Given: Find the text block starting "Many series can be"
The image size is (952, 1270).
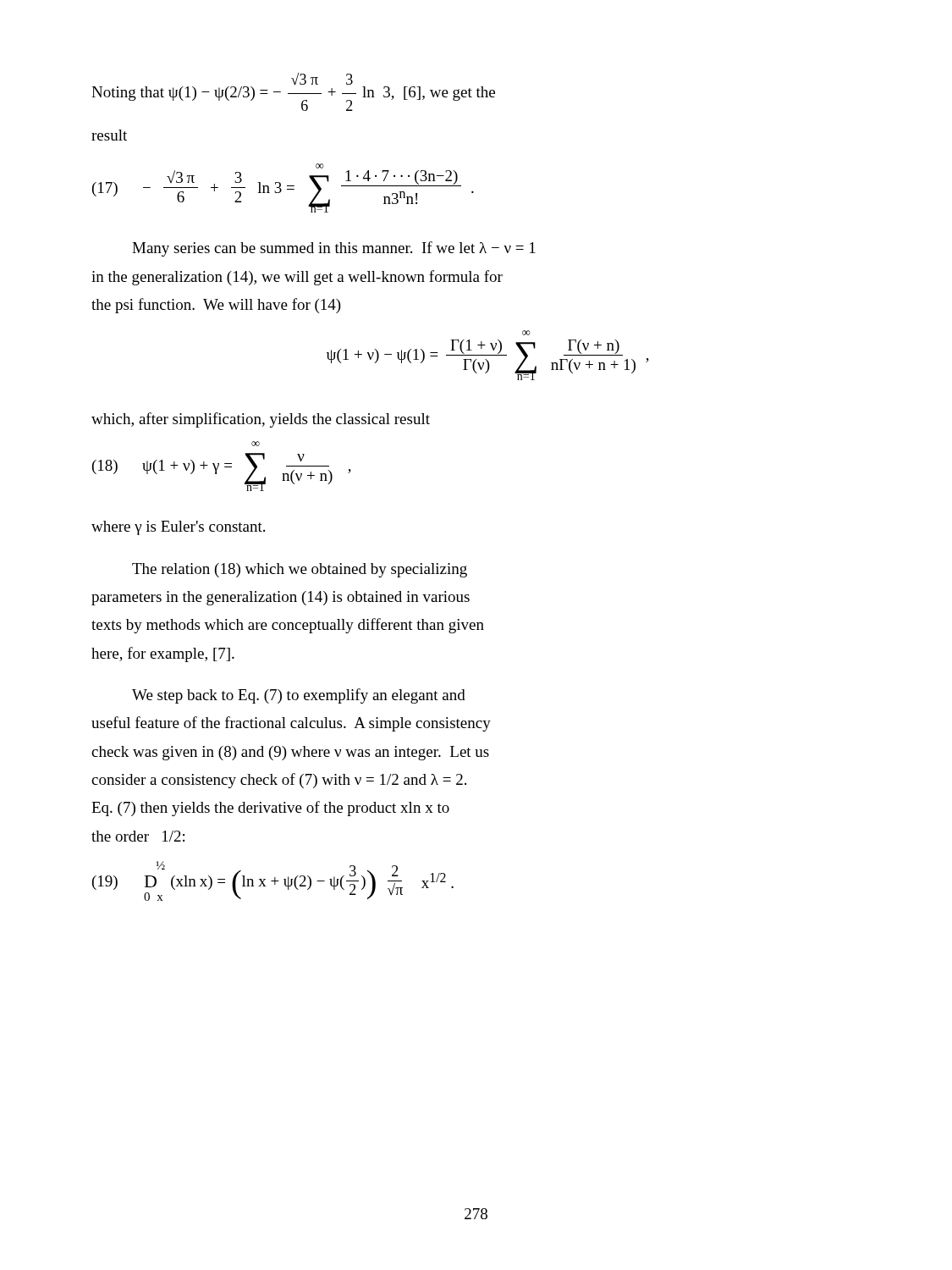Looking at the screenshot, I should pyautogui.click(x=334, y=248).
